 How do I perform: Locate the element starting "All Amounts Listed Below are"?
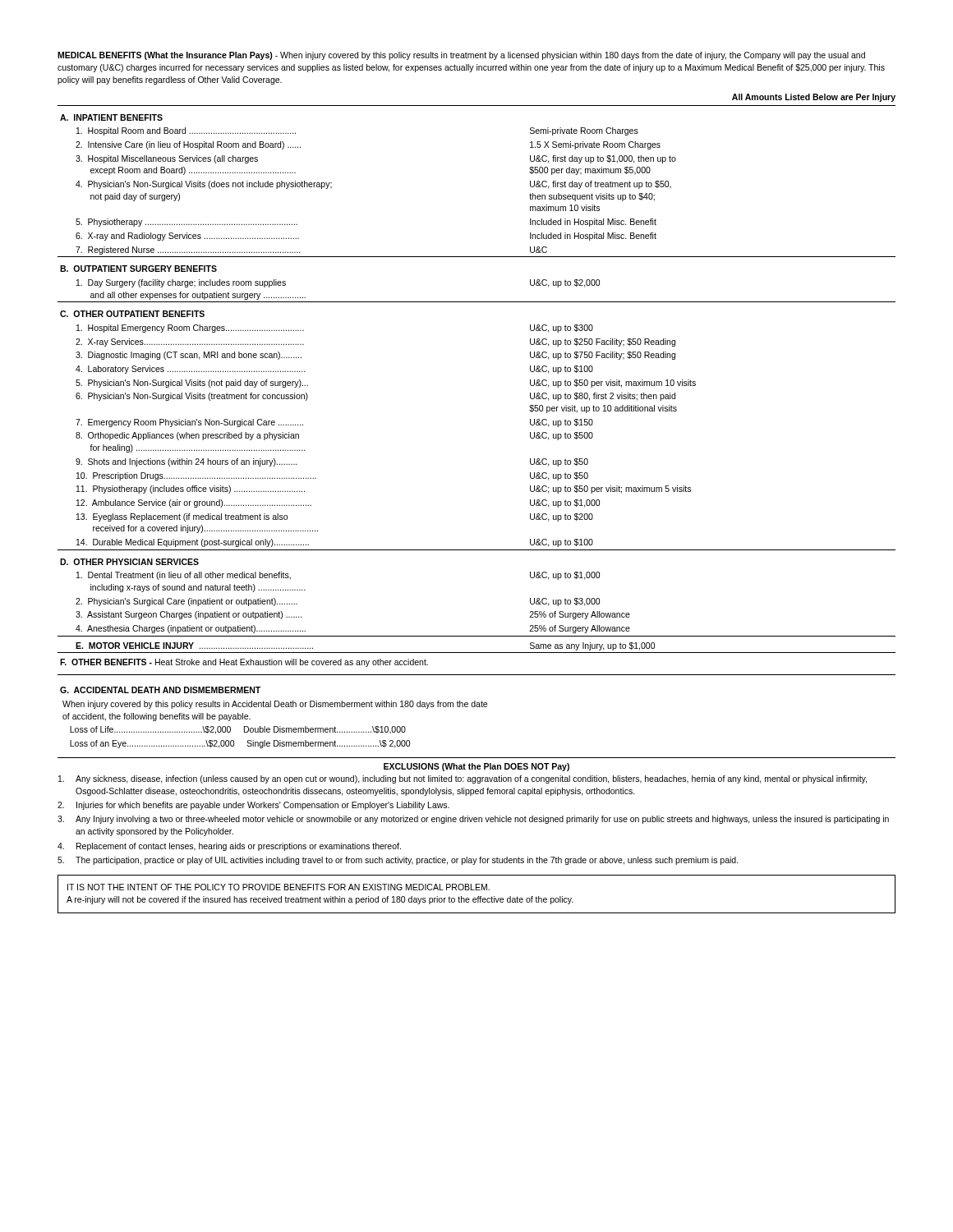tap(814, 97)
